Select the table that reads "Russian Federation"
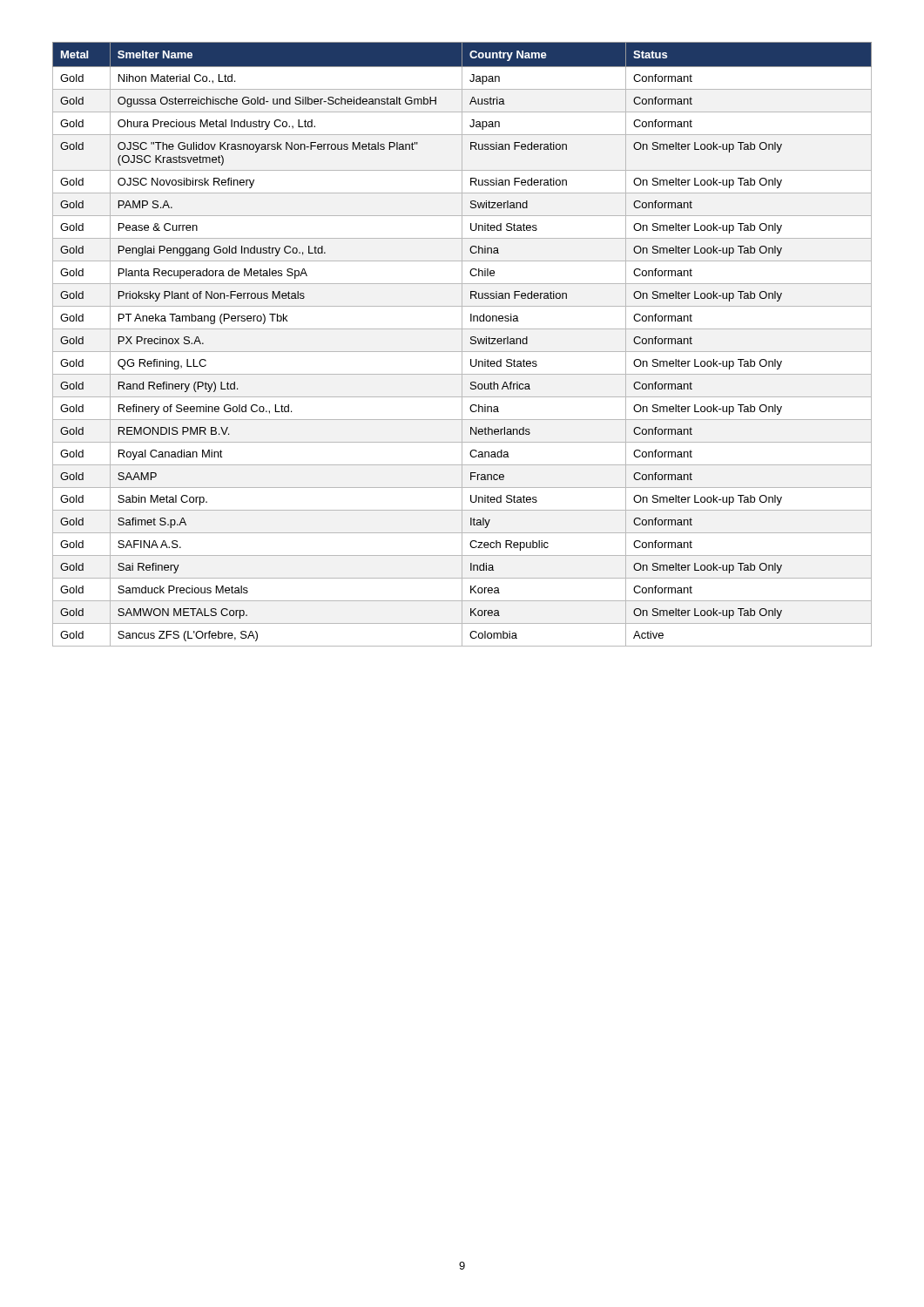Image resolution: width=924 pixels, height=1307 pixels. 462,344
